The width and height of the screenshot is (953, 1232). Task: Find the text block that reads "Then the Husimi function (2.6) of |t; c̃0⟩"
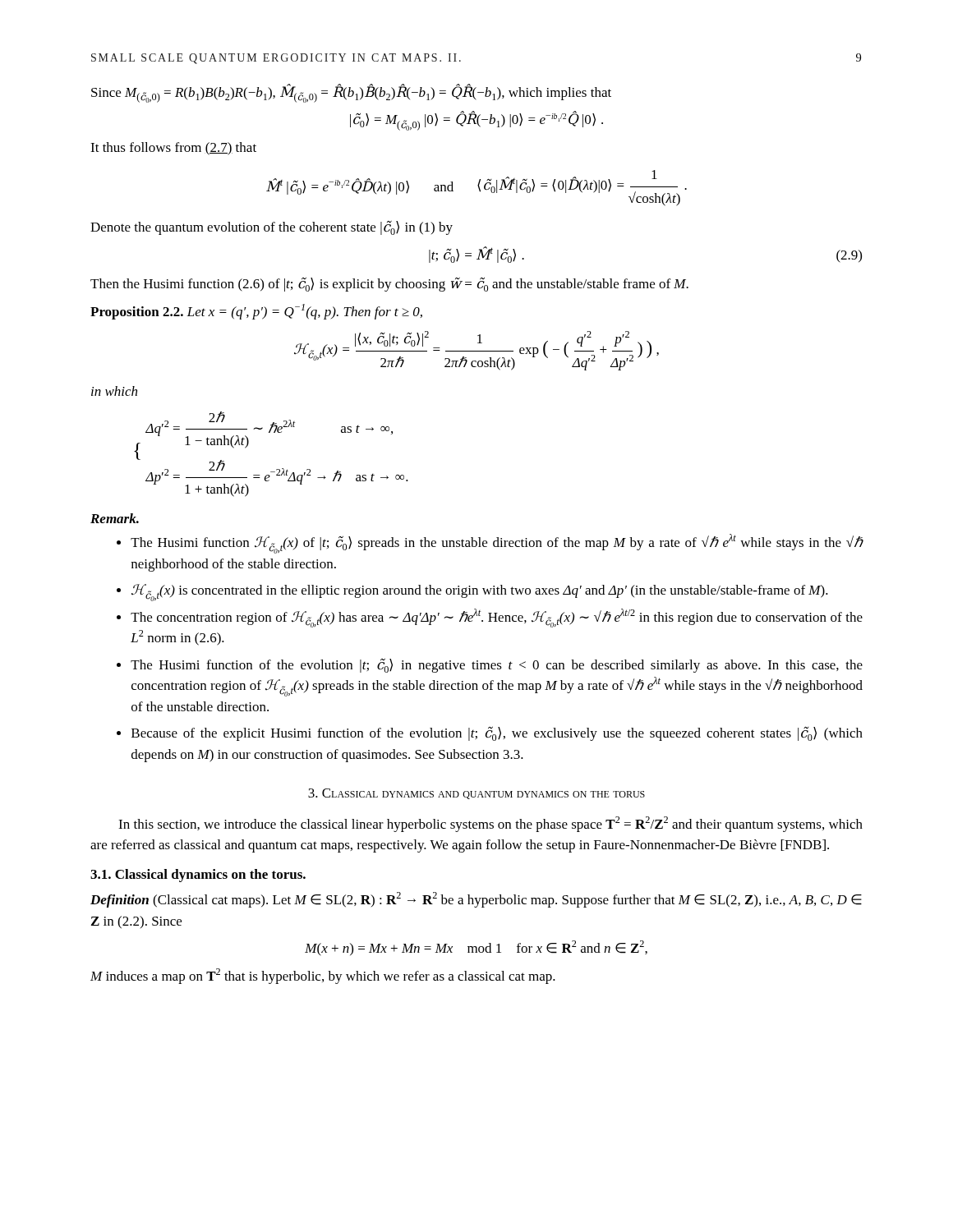390,285
